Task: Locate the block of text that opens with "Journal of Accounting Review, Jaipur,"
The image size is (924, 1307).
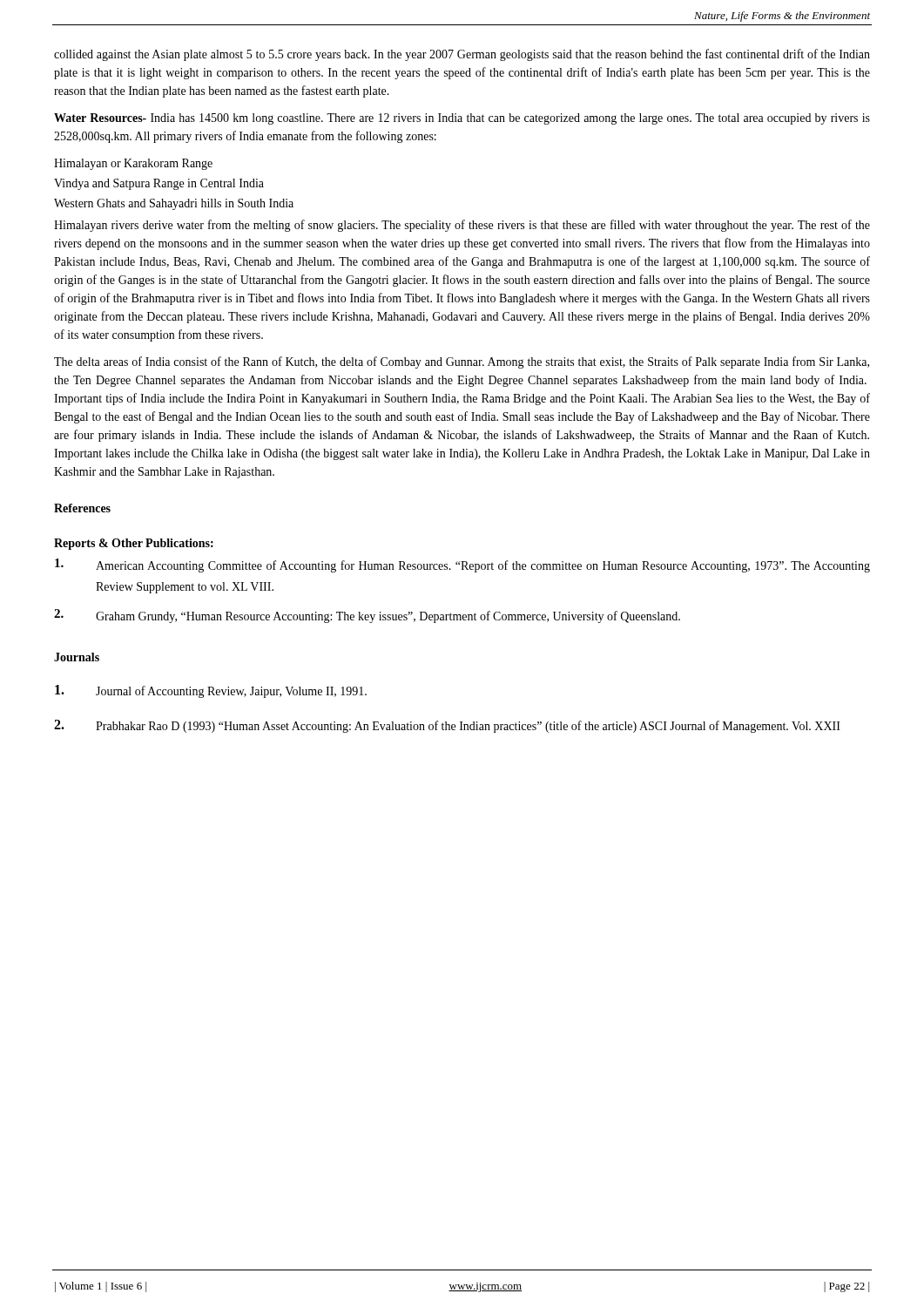Action: point(211,691)
